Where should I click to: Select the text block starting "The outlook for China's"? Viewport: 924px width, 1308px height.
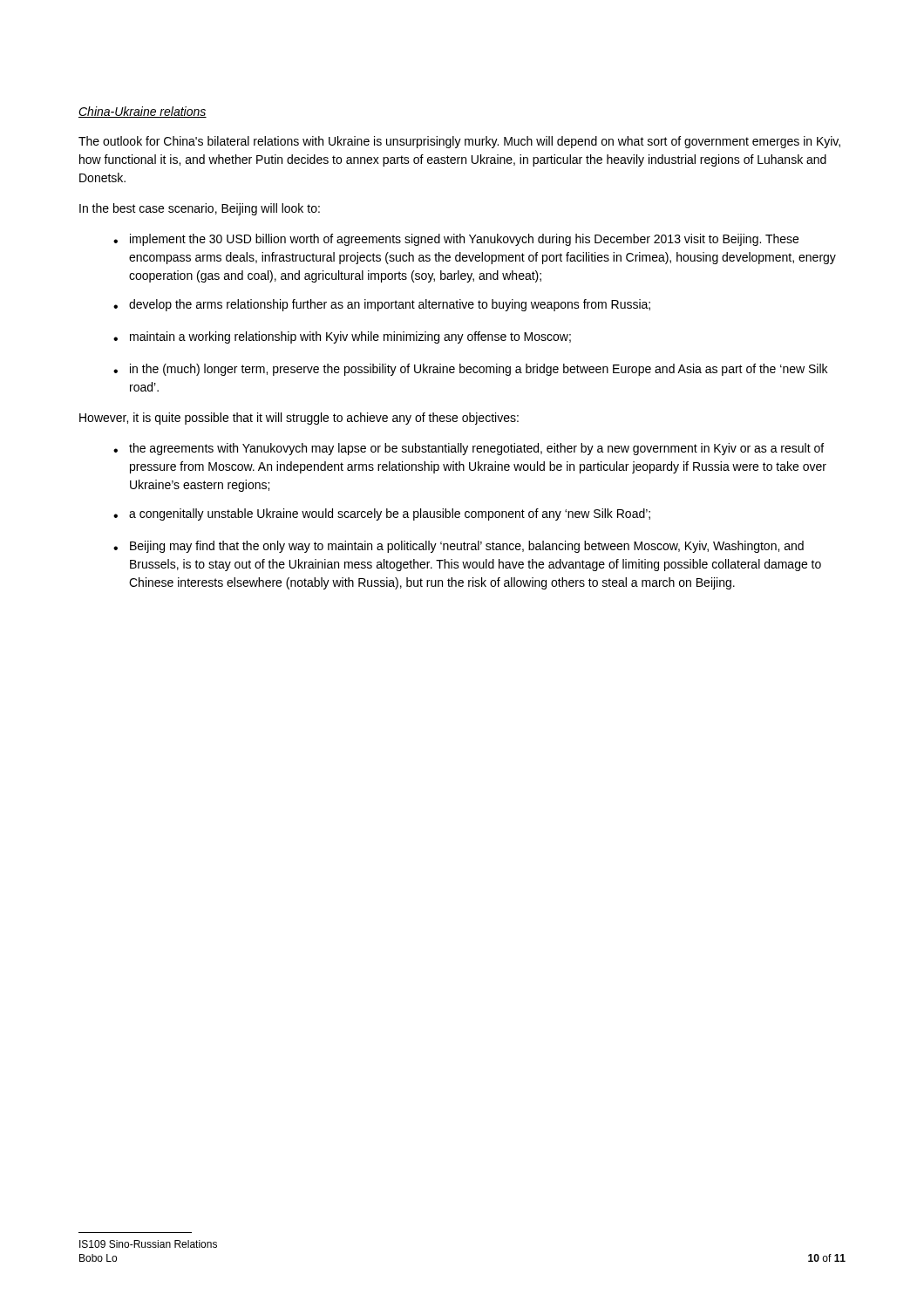tap(460, 160)
